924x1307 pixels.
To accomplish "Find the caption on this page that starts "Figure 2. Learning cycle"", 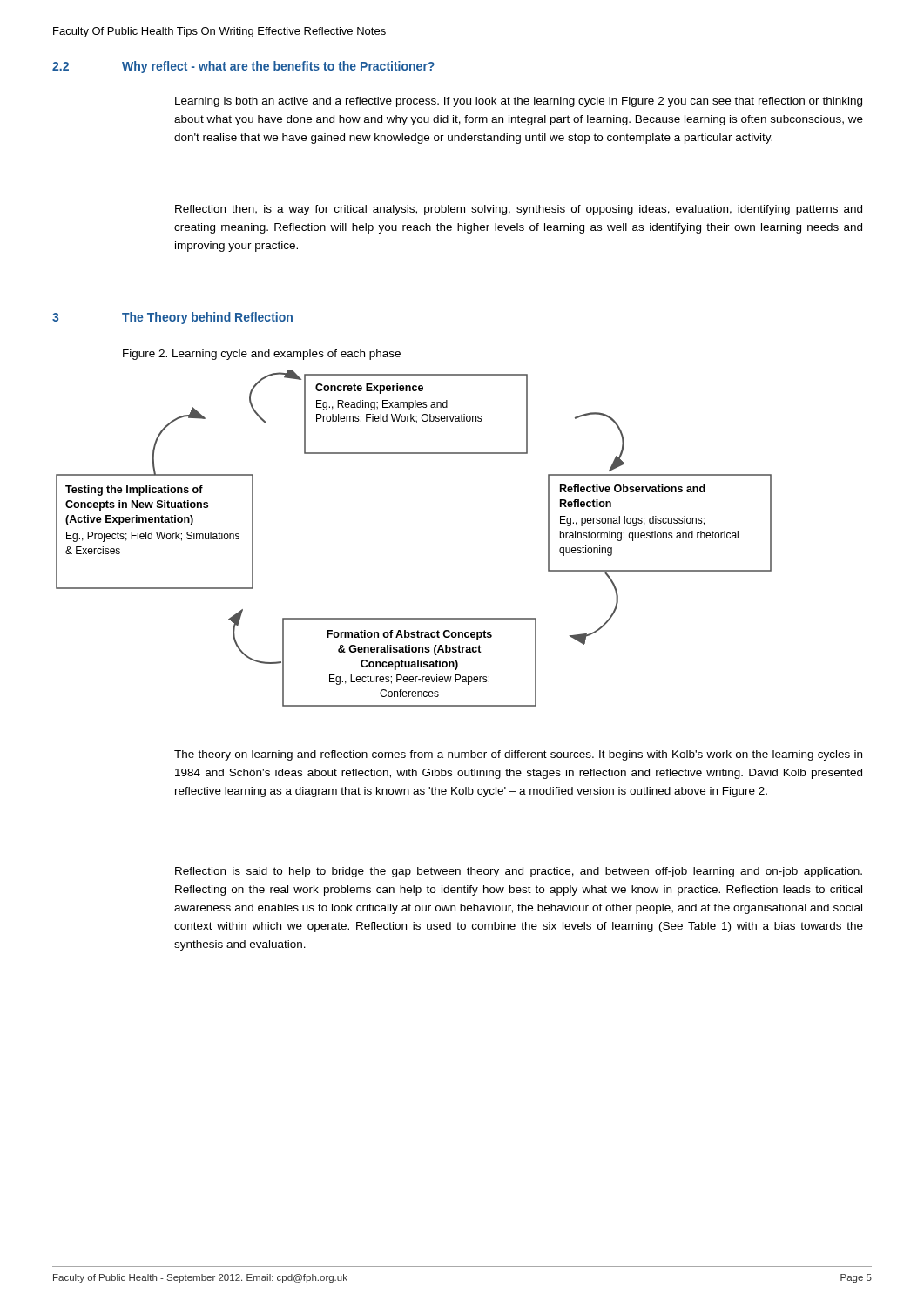I will coord(261,353).
